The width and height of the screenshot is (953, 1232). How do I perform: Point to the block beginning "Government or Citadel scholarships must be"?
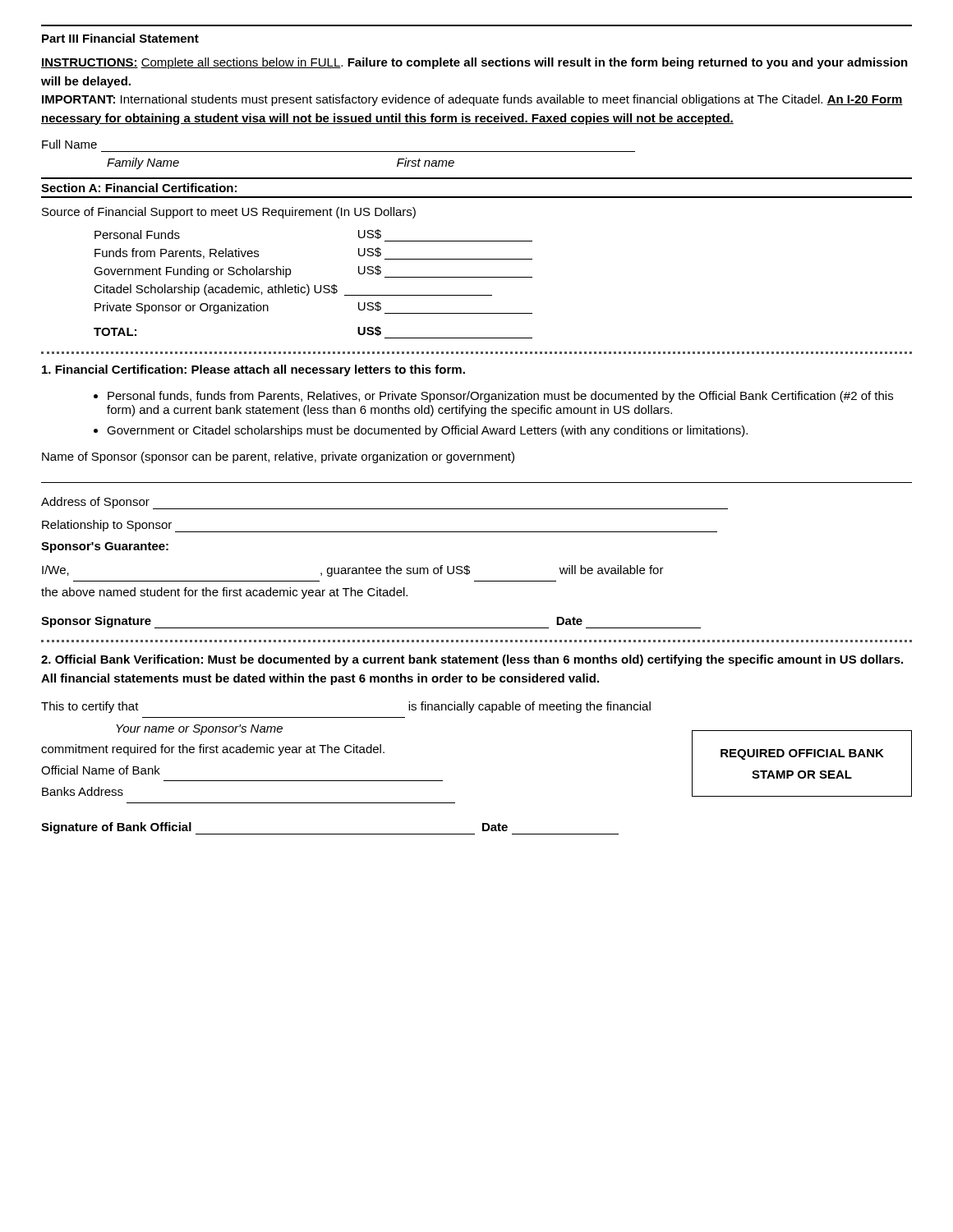point(428,430)
